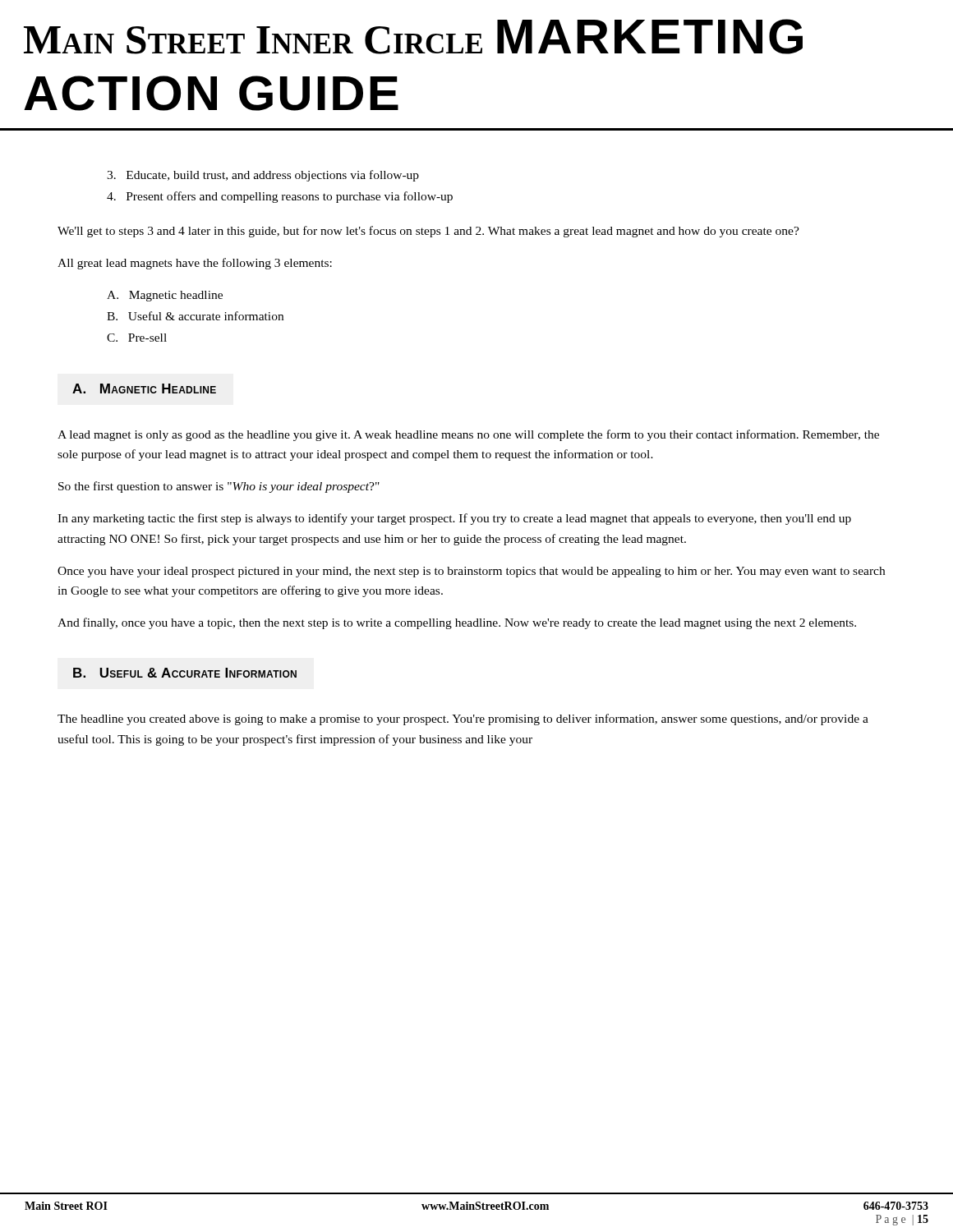Click on the text block starting "A. Magnetic Headline"

(144, 389)
